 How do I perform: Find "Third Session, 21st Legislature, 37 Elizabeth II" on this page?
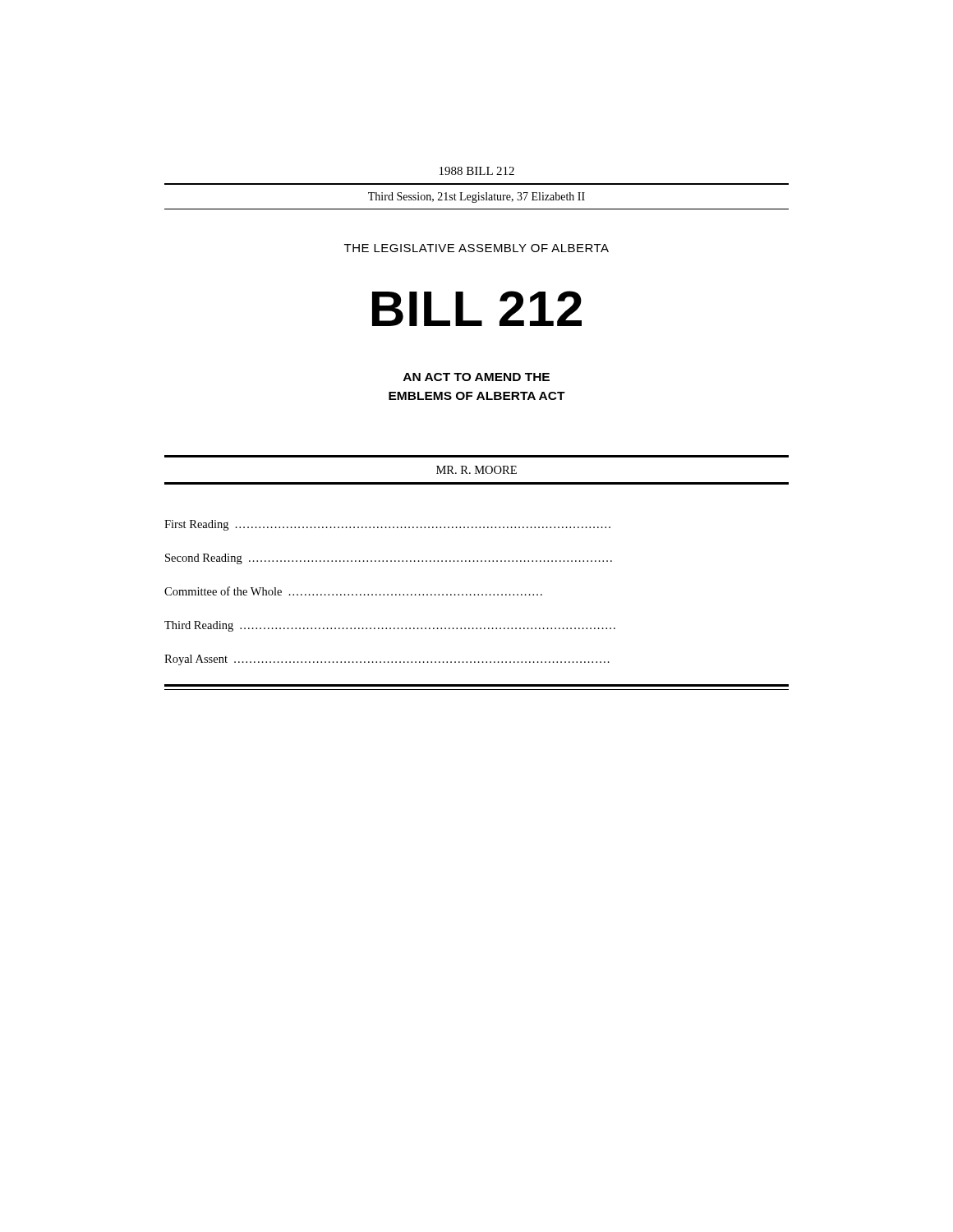coord(476,197)
